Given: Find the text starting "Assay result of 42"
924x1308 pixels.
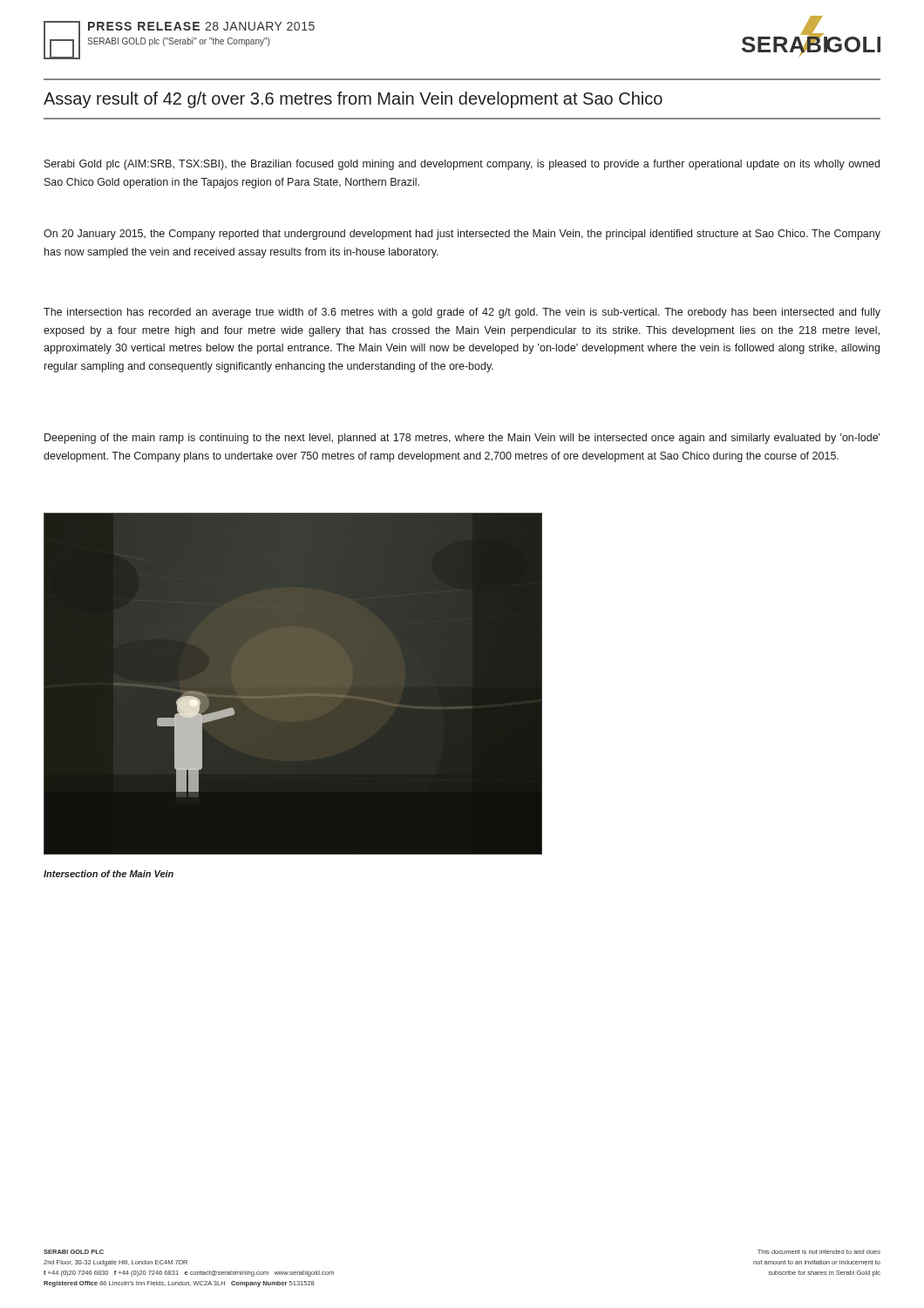Looking at the screenshot, I should coord(462,99).
